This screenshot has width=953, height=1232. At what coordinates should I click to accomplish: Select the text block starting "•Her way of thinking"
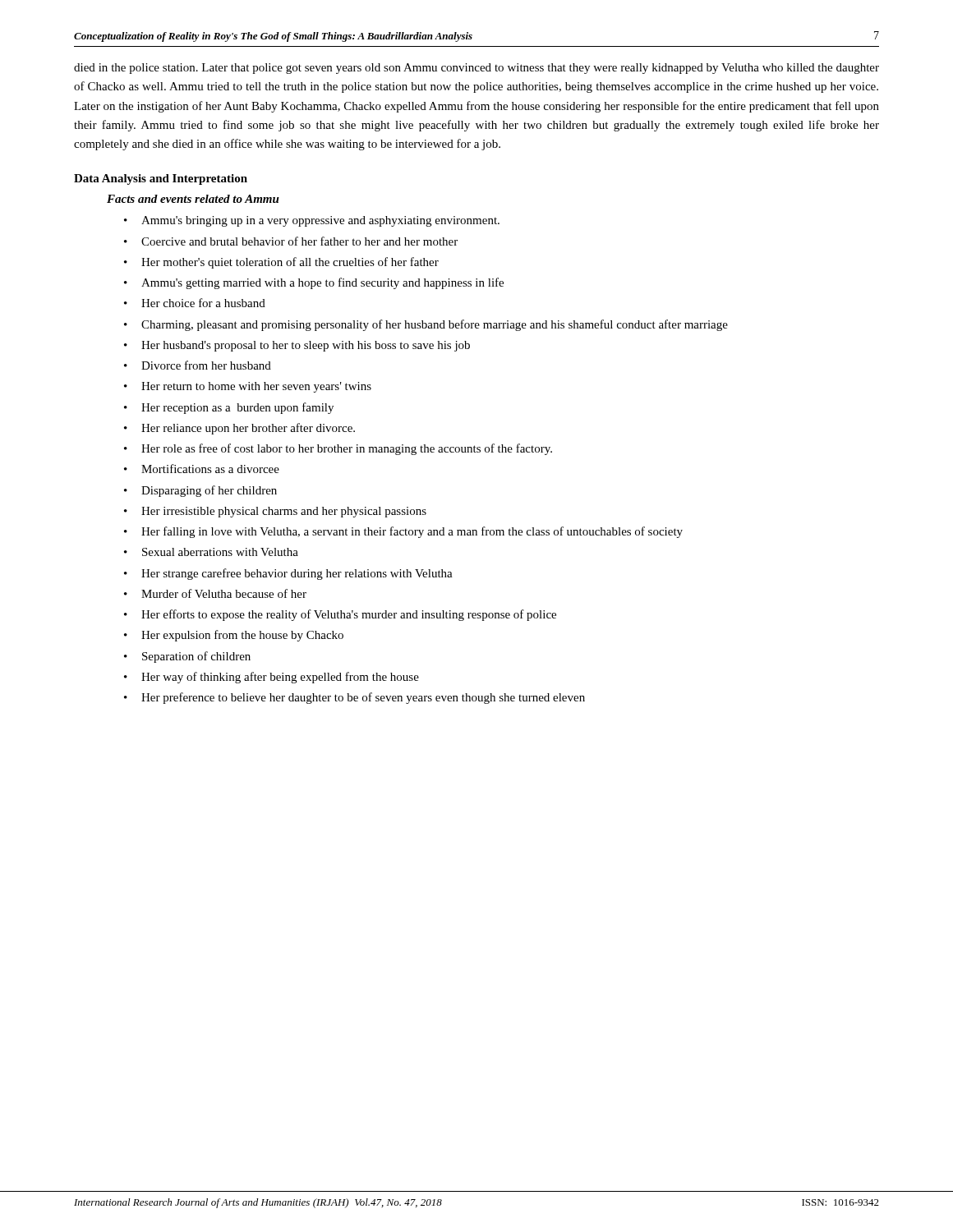pos(272,678)
